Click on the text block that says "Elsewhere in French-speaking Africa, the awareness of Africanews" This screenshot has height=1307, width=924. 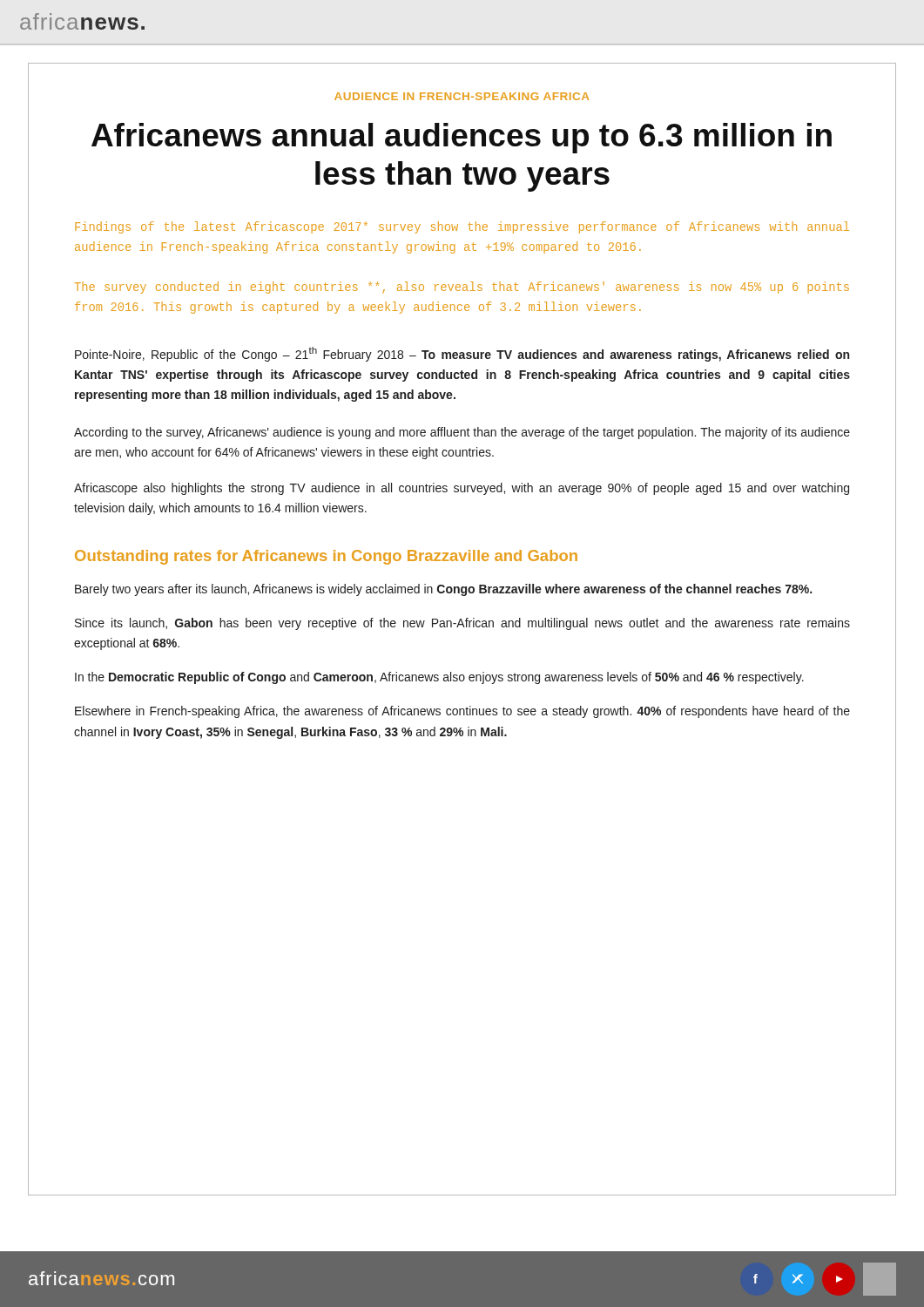click(x=462, y=721)
